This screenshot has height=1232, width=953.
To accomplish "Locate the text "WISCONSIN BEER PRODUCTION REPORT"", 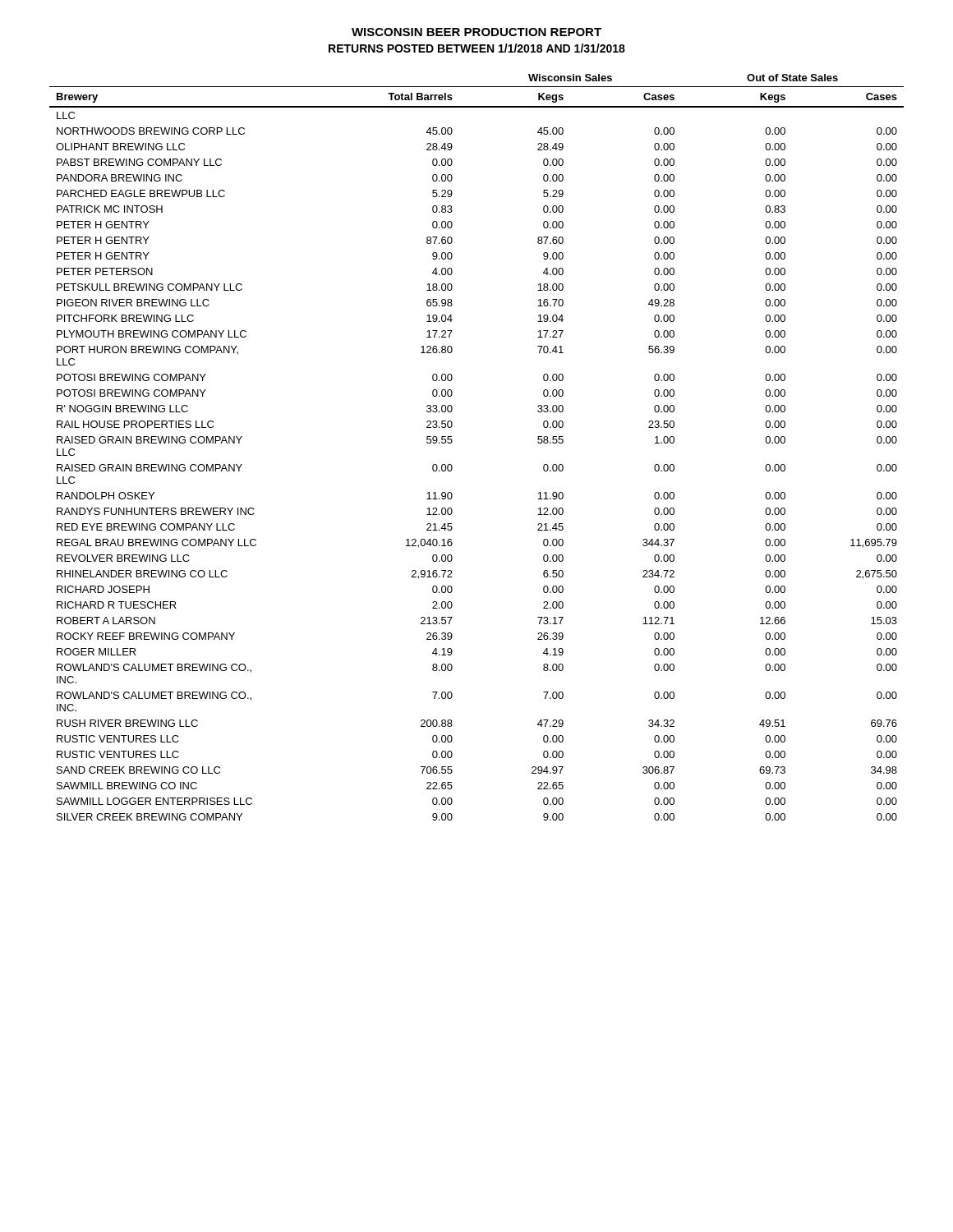I will (x=476, y=32).
